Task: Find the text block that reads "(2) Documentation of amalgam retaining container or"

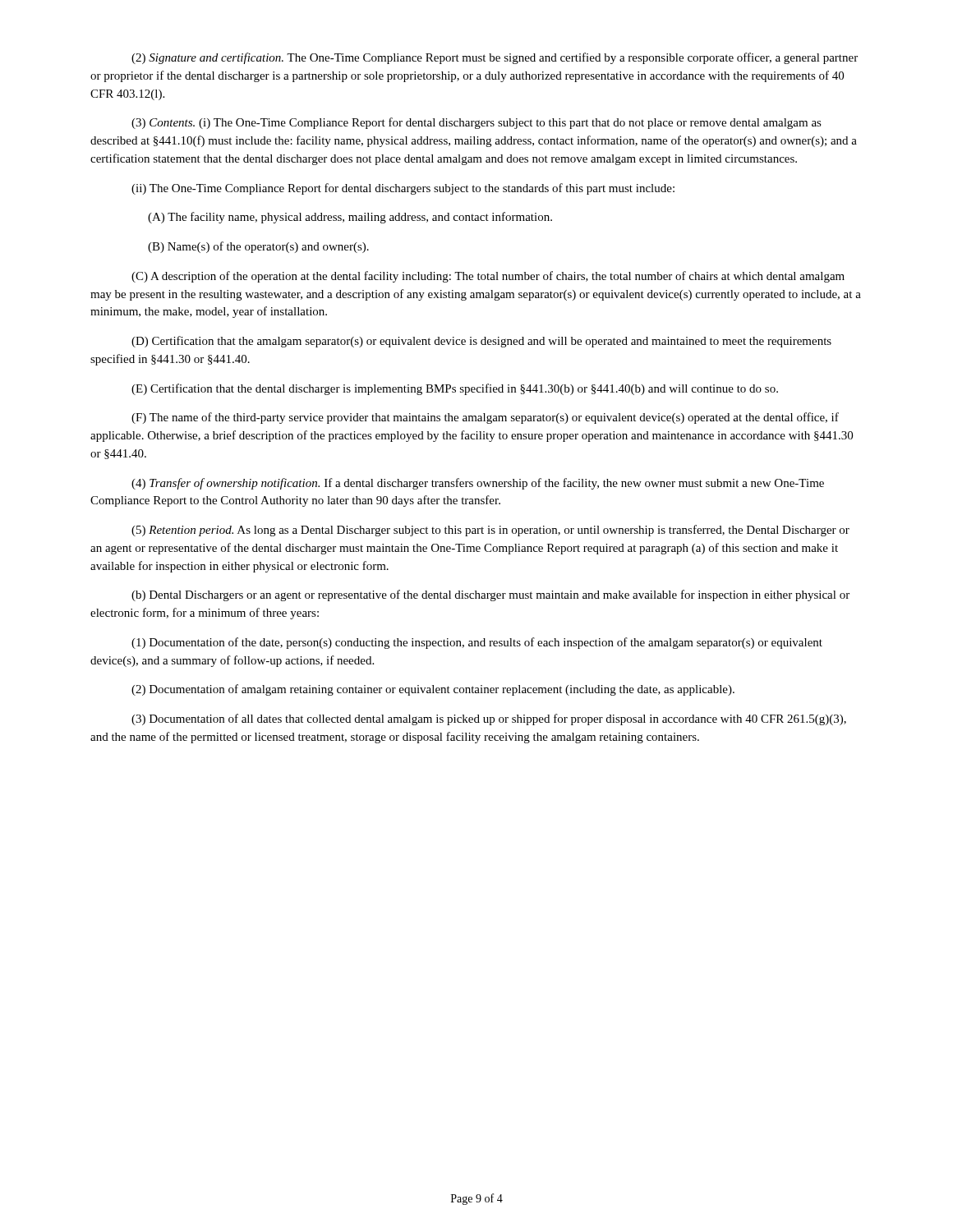Action: coord(433,689)
